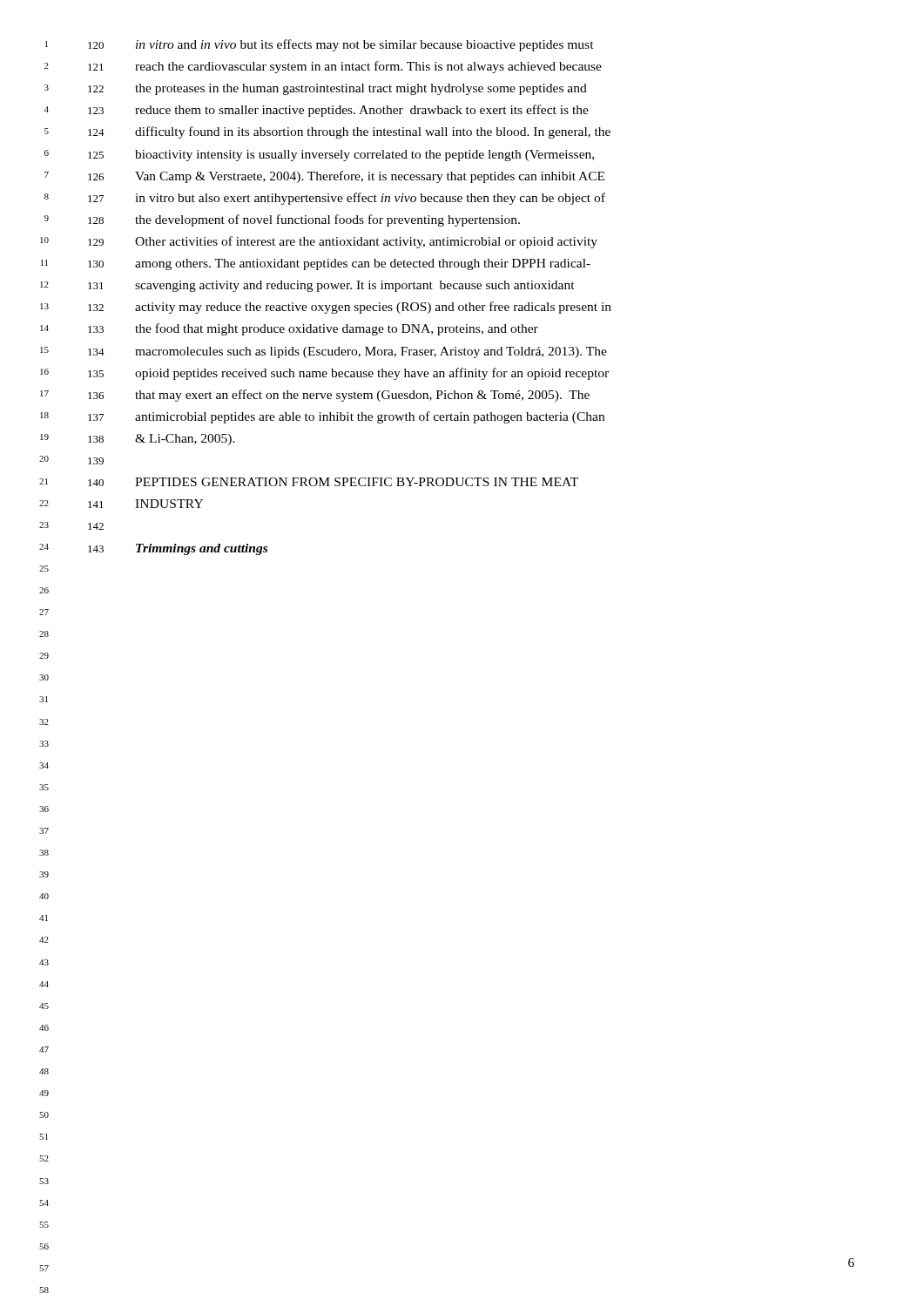This screenshot has width=924, height=1307.
Task: Locate the text starting "138 & Li-Chan,"
Action: point(162,440)
